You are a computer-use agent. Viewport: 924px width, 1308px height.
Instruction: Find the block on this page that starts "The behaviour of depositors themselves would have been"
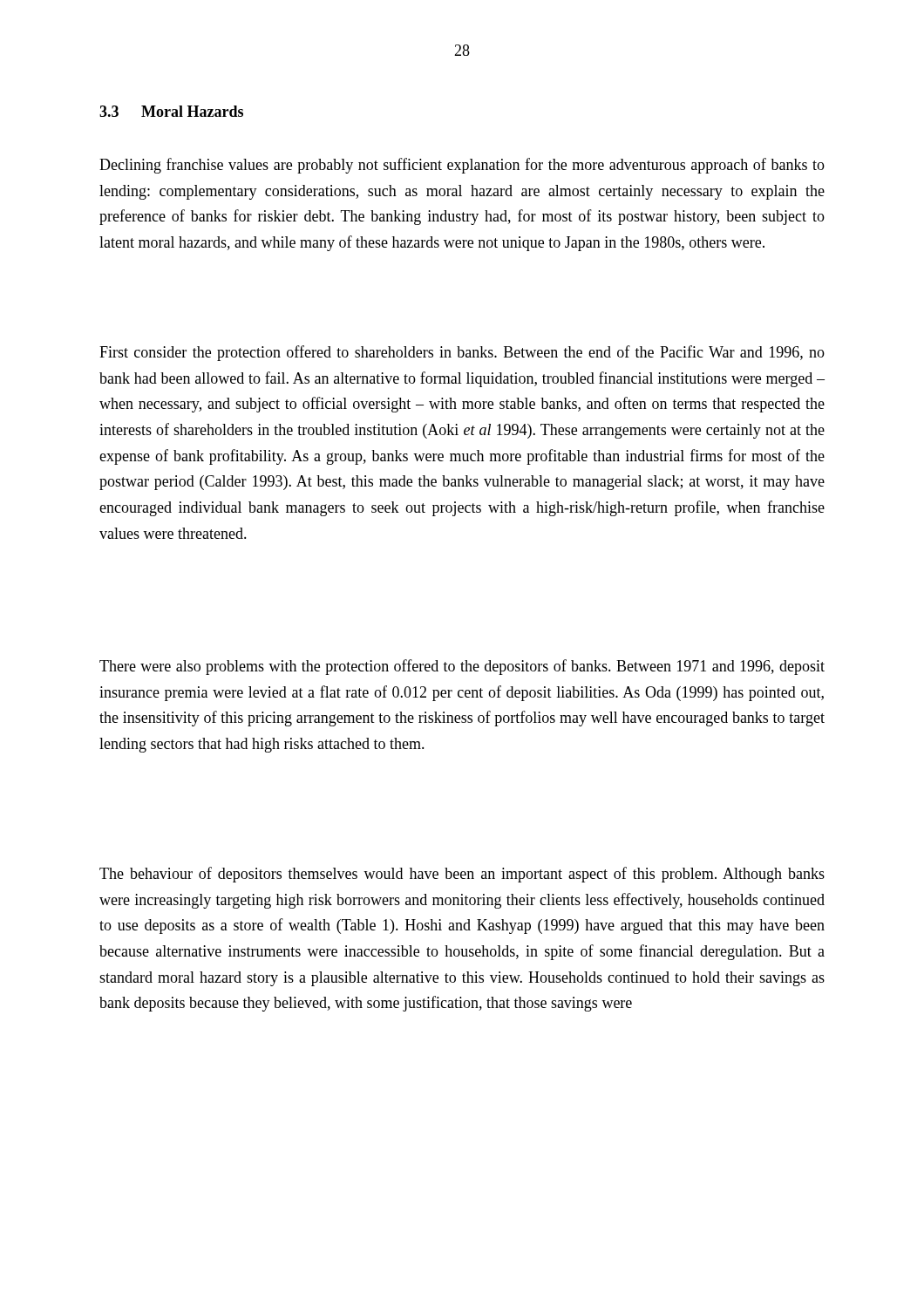pyautogui.click(x=462, y=938)
